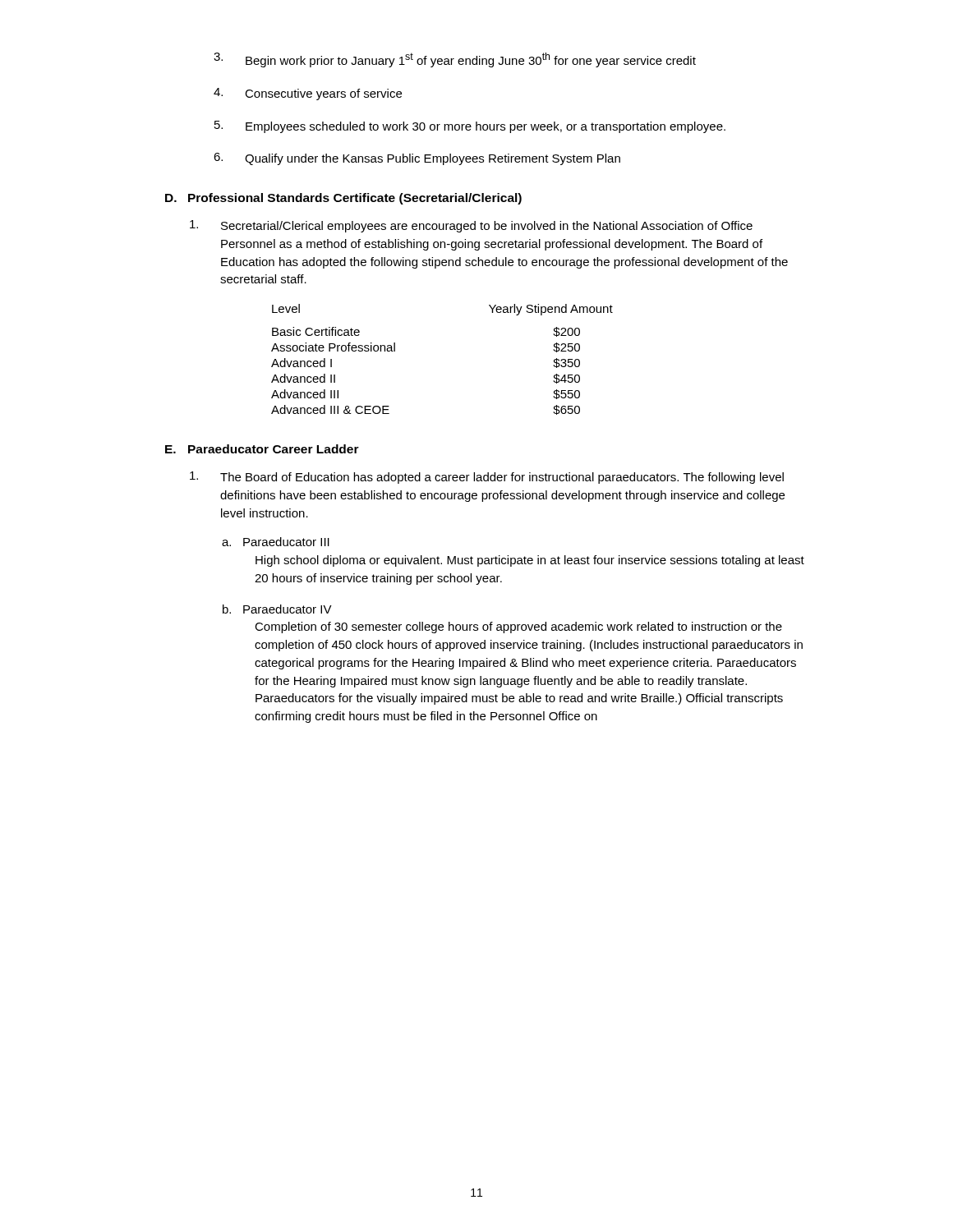The image size is (953, 1232).
Task: Locate the table with the text "Associate Professional"
Action: click(538, 359)
